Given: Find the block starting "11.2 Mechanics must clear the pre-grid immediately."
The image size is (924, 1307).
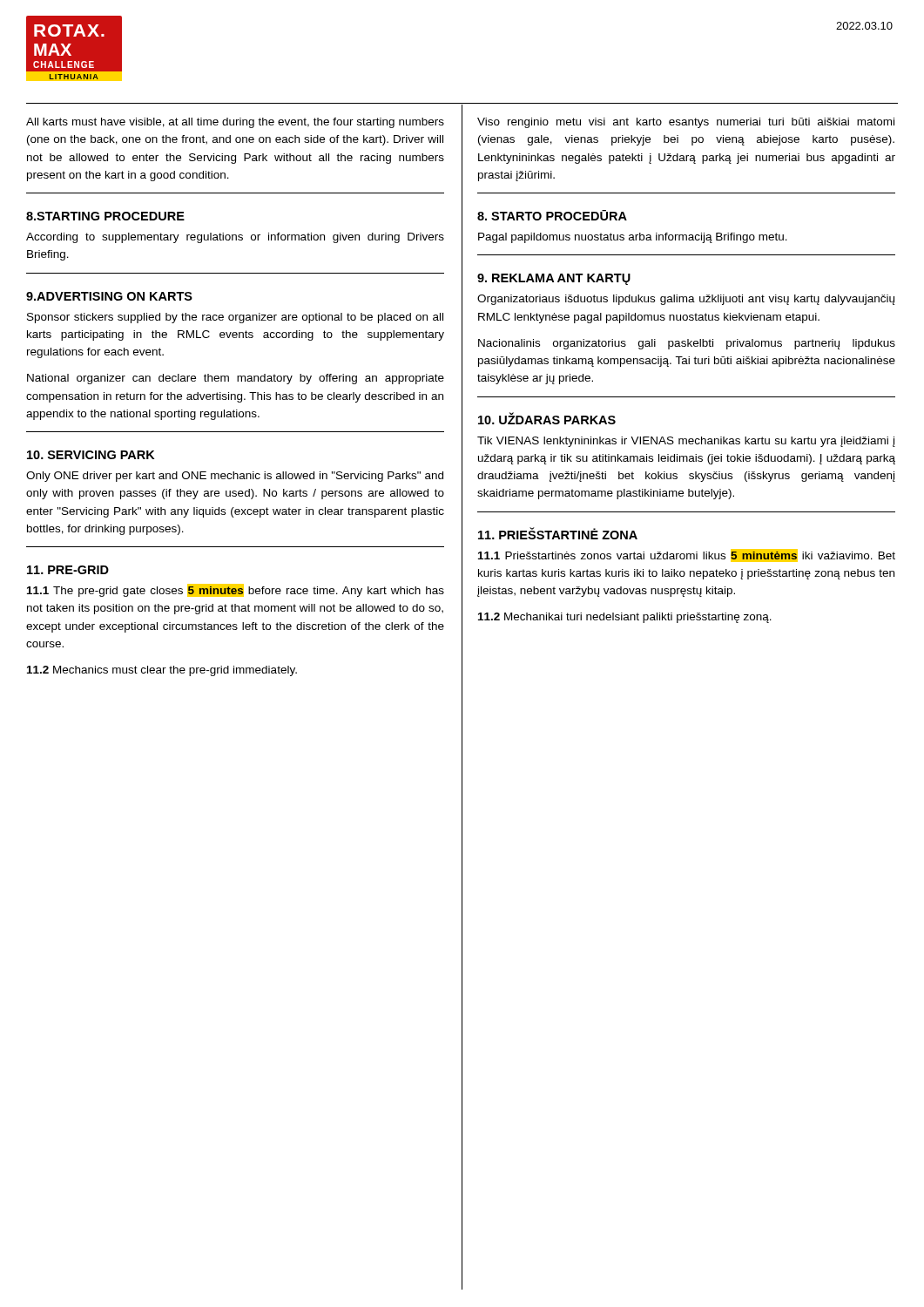Looking at the screenshot, I should (x=162, y=670).
